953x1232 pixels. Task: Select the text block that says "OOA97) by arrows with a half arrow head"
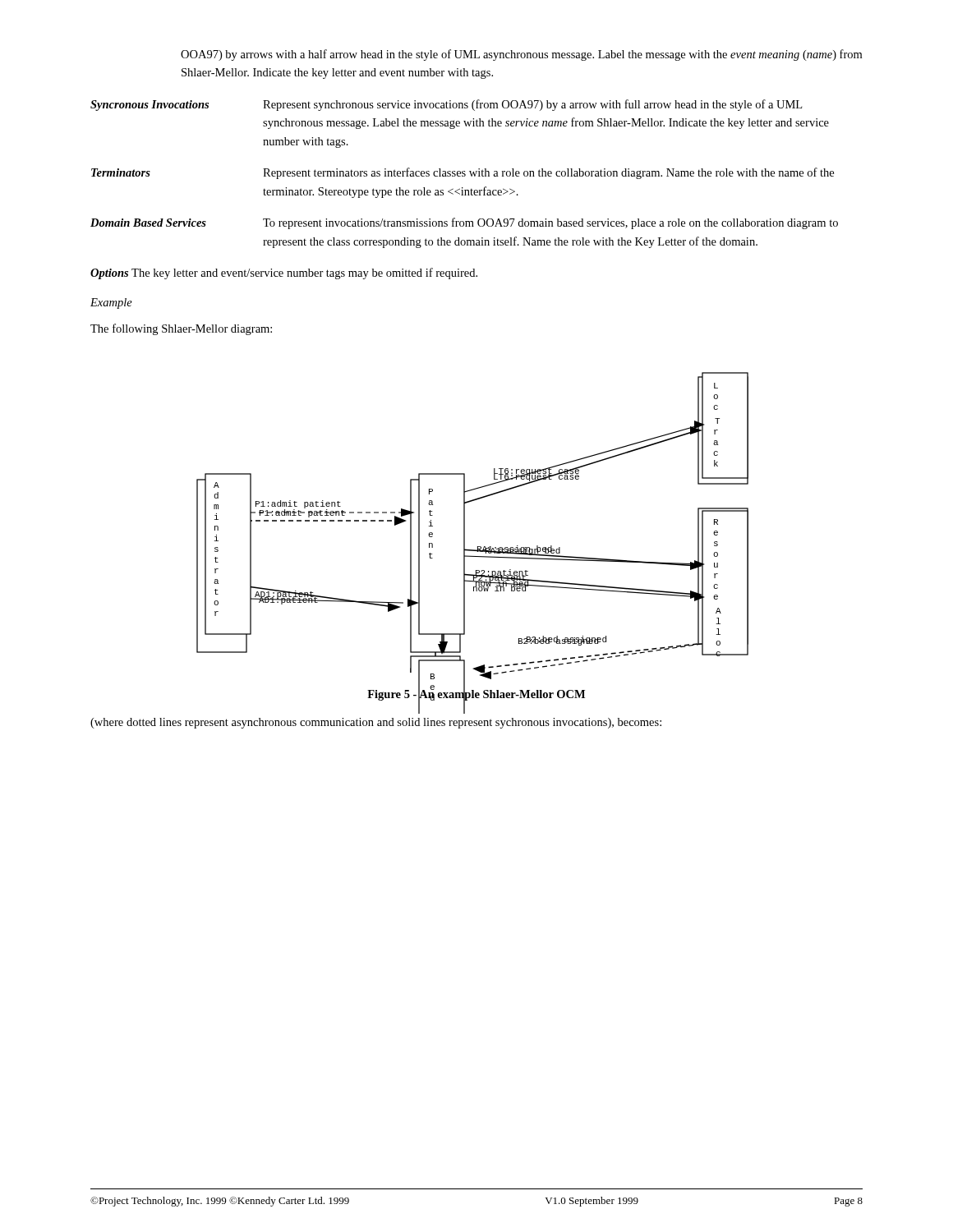click(x=522, y=63)
